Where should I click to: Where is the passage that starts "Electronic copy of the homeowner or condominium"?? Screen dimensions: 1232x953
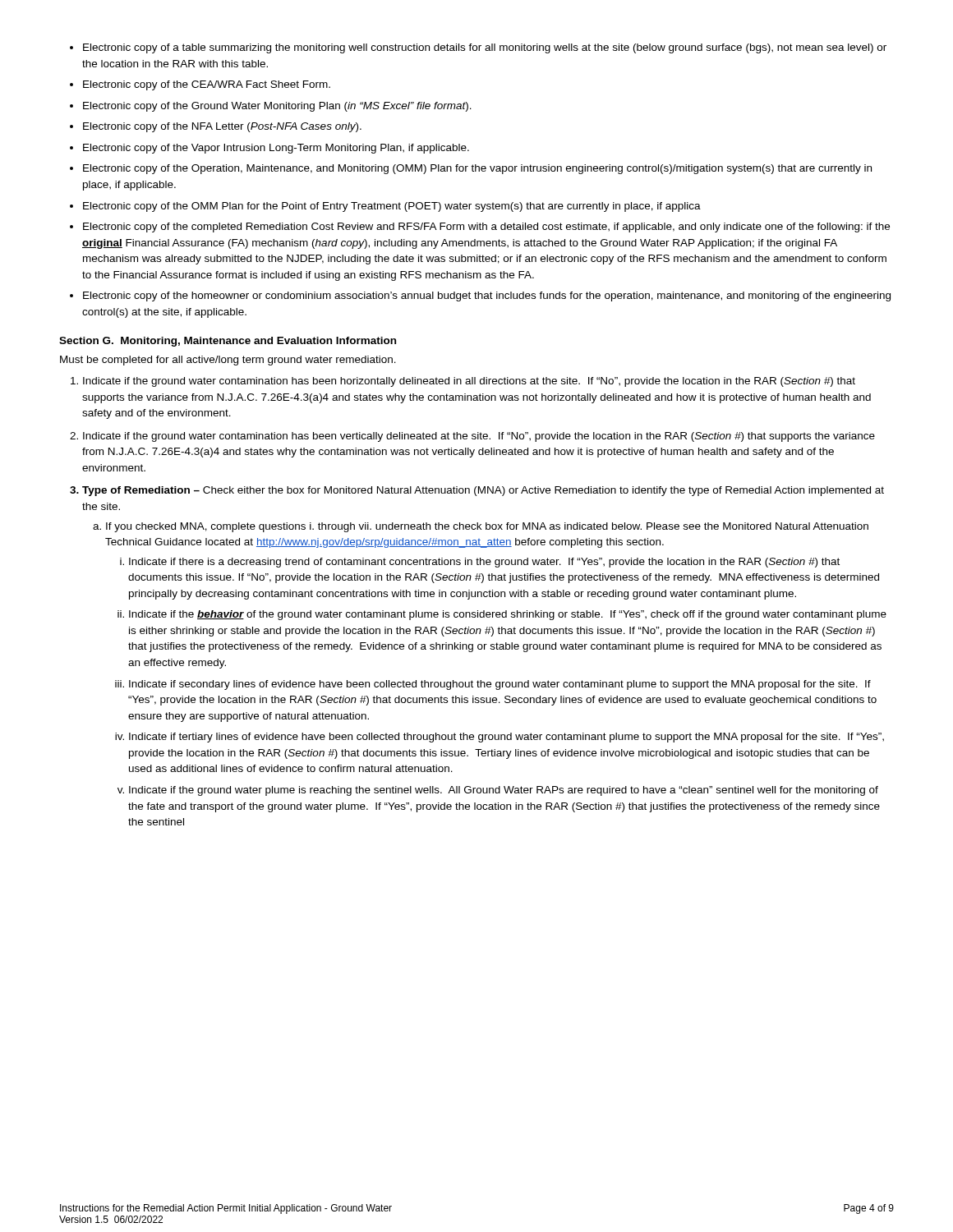click(x=488, y=304)
